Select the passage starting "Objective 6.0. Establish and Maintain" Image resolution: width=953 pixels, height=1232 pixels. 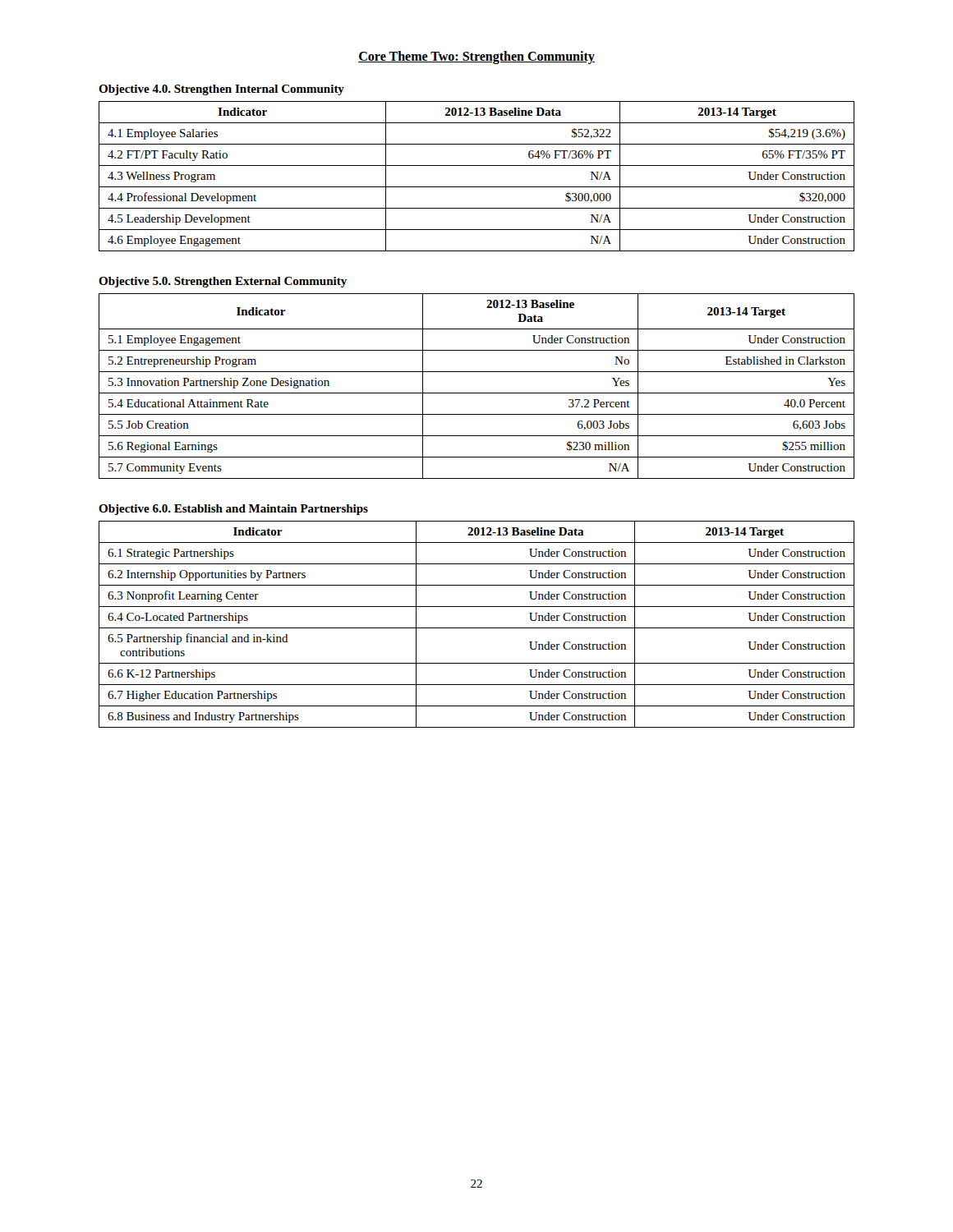233,508
